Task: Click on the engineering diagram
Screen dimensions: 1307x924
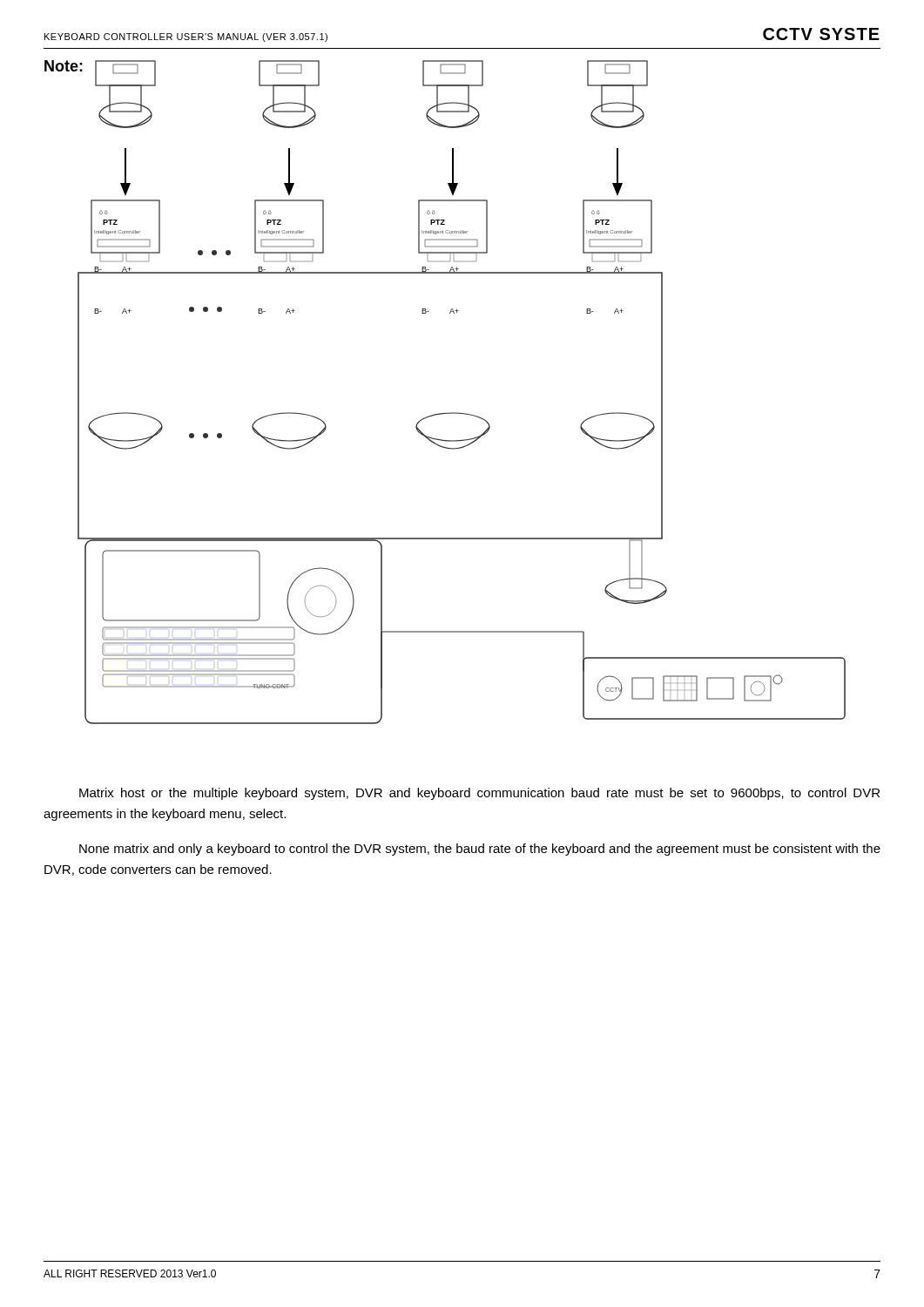Action: pyautogui.click(x=462, y=410)
